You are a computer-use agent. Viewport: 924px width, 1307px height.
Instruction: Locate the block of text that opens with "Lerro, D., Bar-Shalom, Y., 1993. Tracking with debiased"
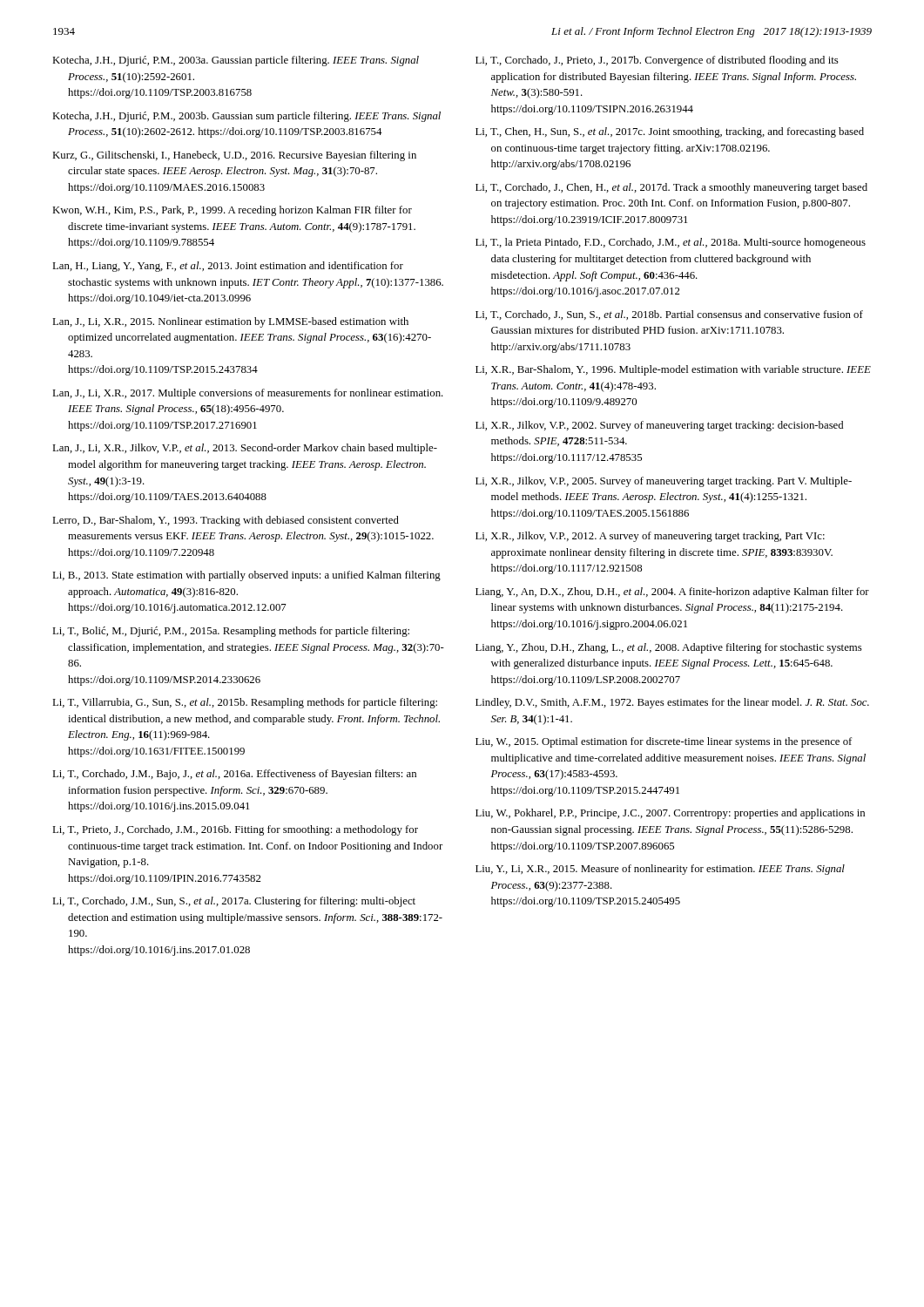point(243,536)
